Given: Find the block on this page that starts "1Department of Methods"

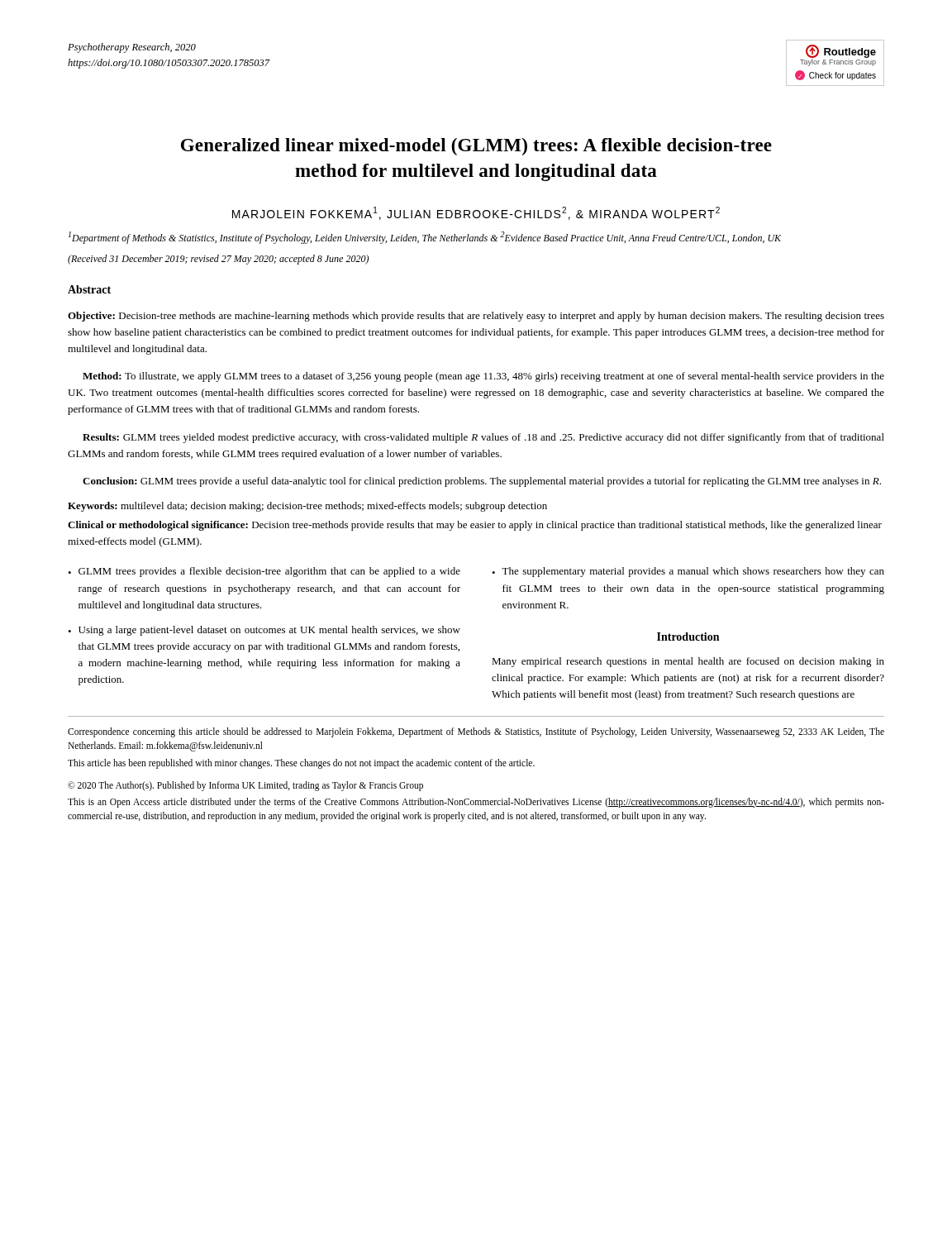Looking at the screenshot, I should pyautogui.click(x=424, y=237).
